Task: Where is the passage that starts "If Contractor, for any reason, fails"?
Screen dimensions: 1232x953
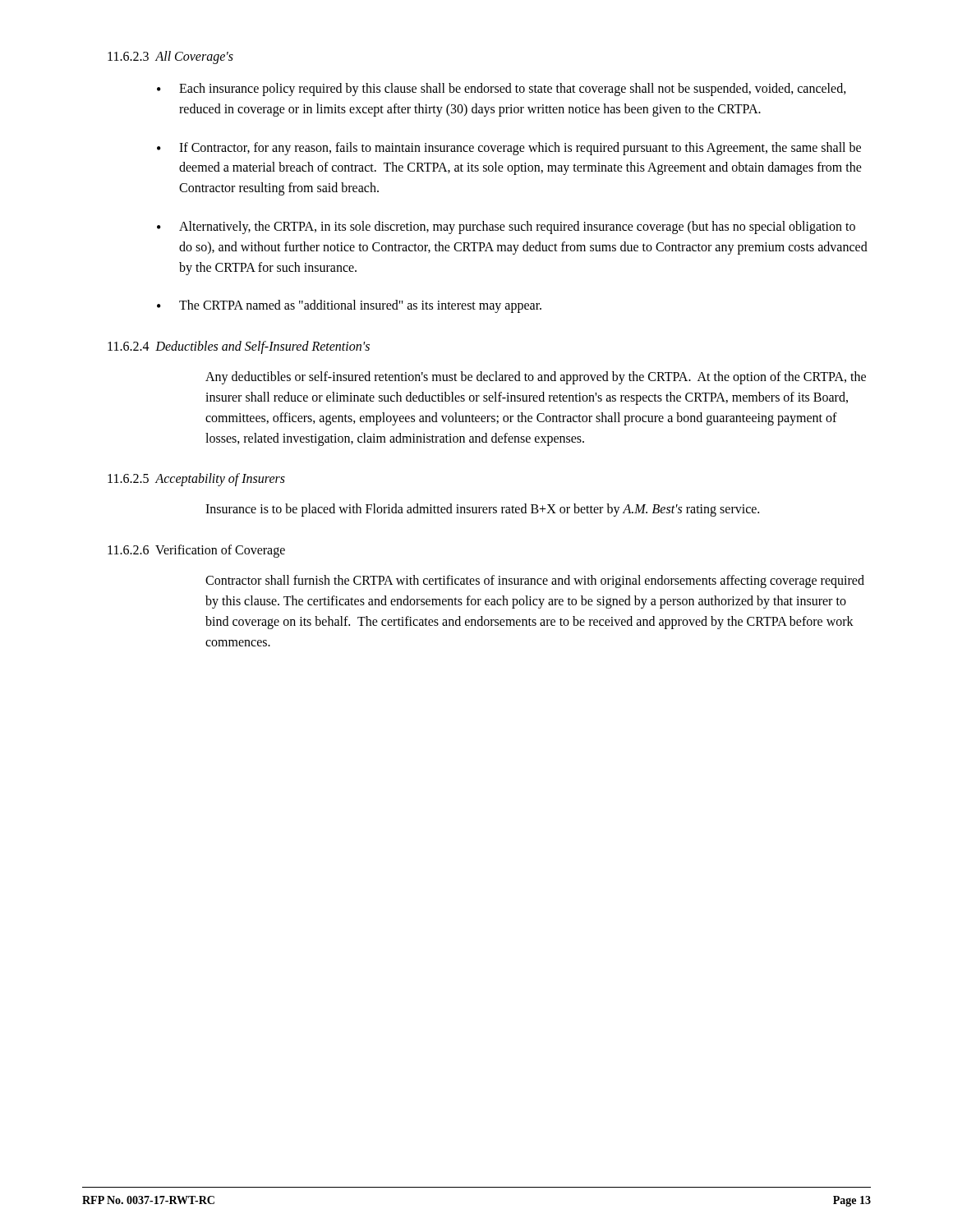Action: click(x=520, y=167)
